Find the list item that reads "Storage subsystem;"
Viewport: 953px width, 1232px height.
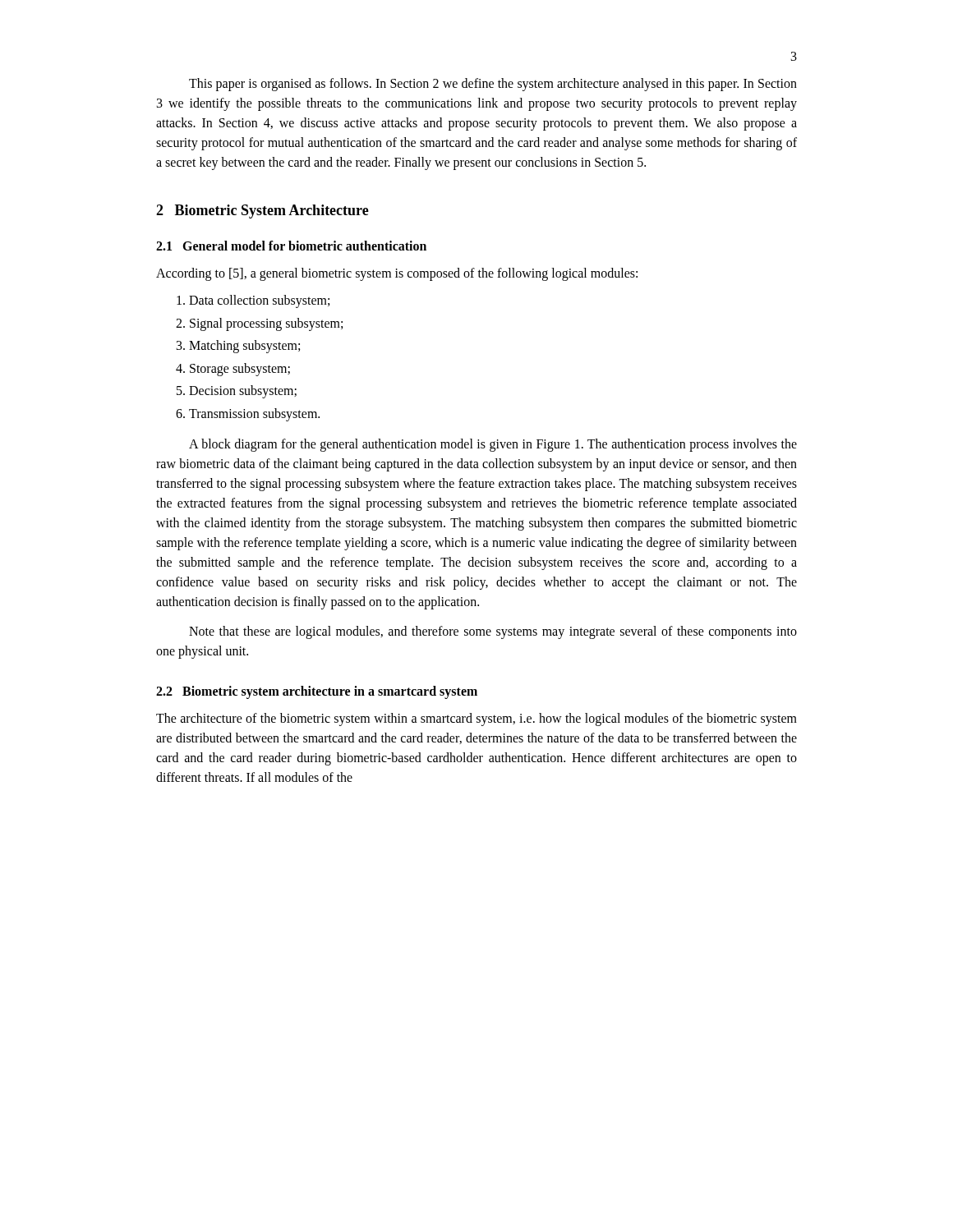click(240, 370)
